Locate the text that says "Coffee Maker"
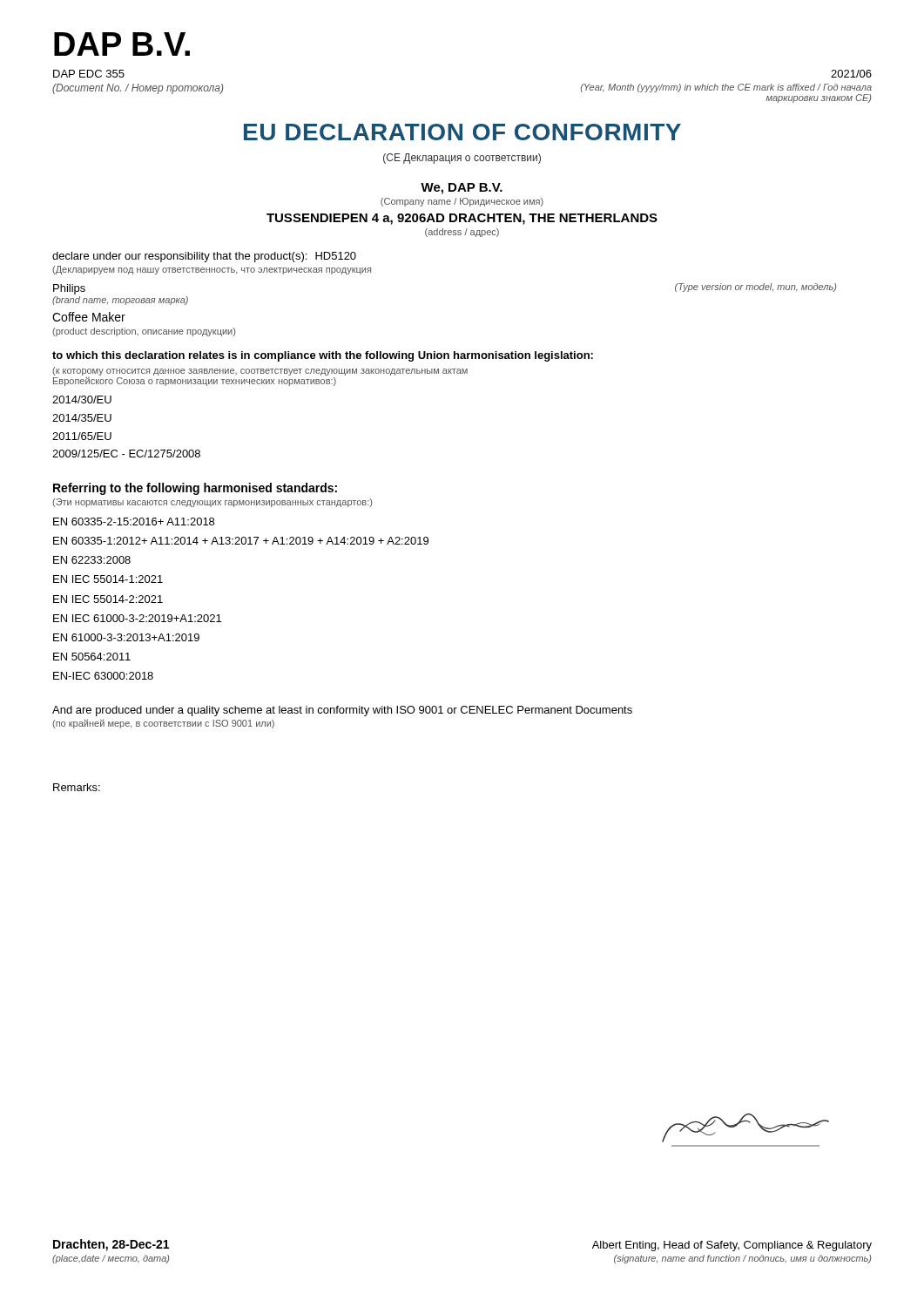This screenshot has height=1307, width=924. coord(89,317)
